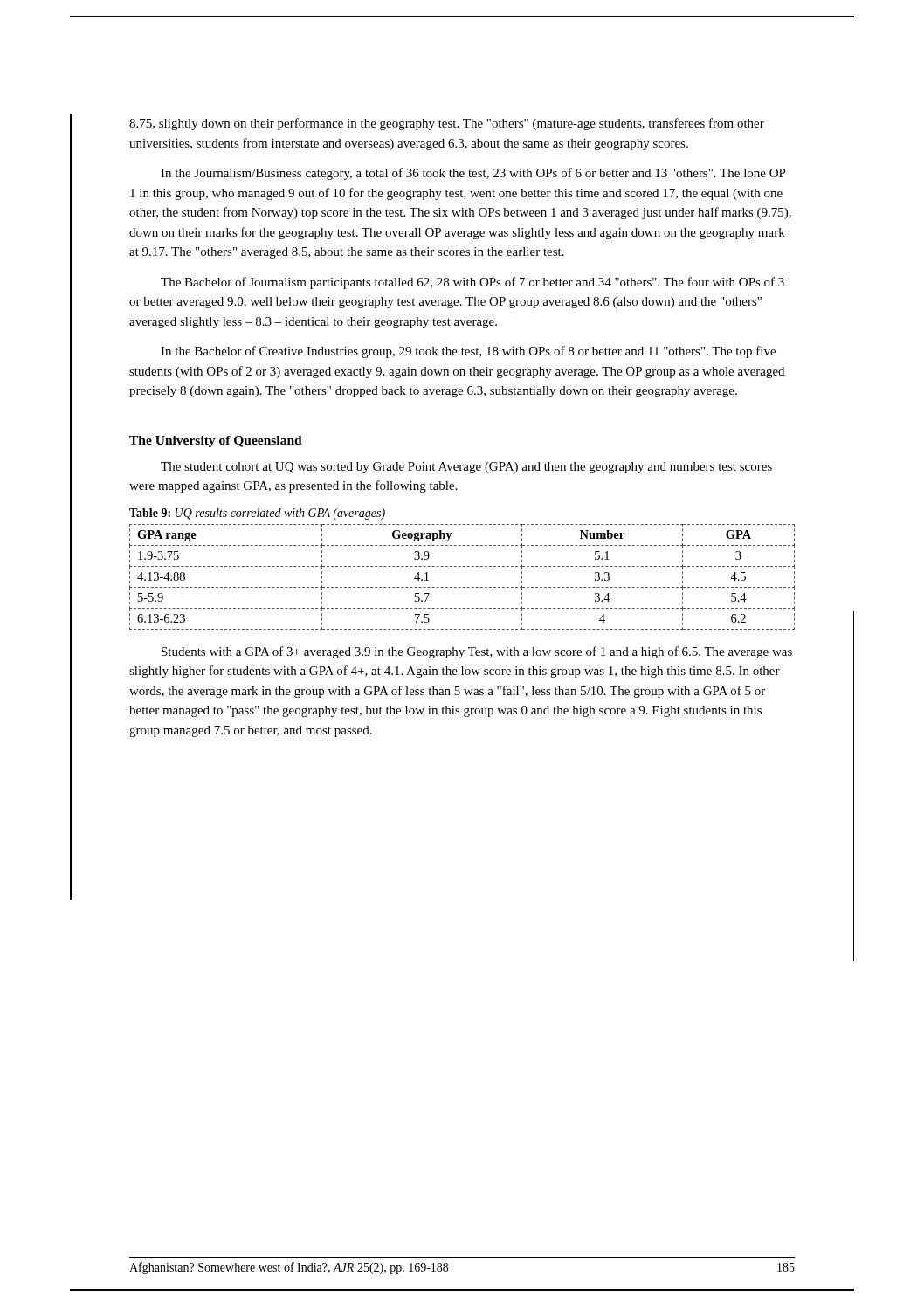The image size is (924, 1310).
Task: Locate the caption
Action: point(257,513)
